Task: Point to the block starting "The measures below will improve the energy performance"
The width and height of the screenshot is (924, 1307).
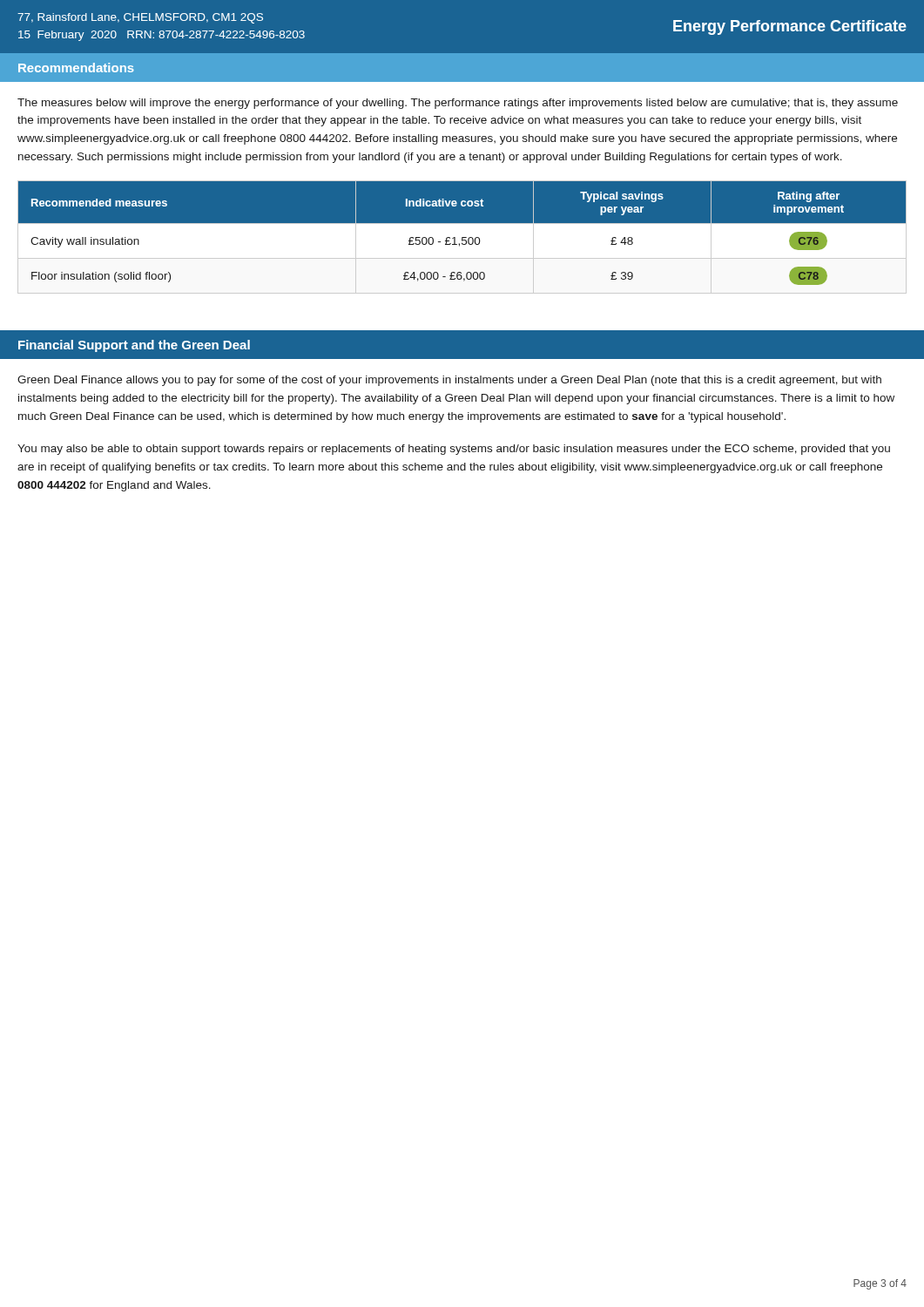Action: tap(458, 129)
